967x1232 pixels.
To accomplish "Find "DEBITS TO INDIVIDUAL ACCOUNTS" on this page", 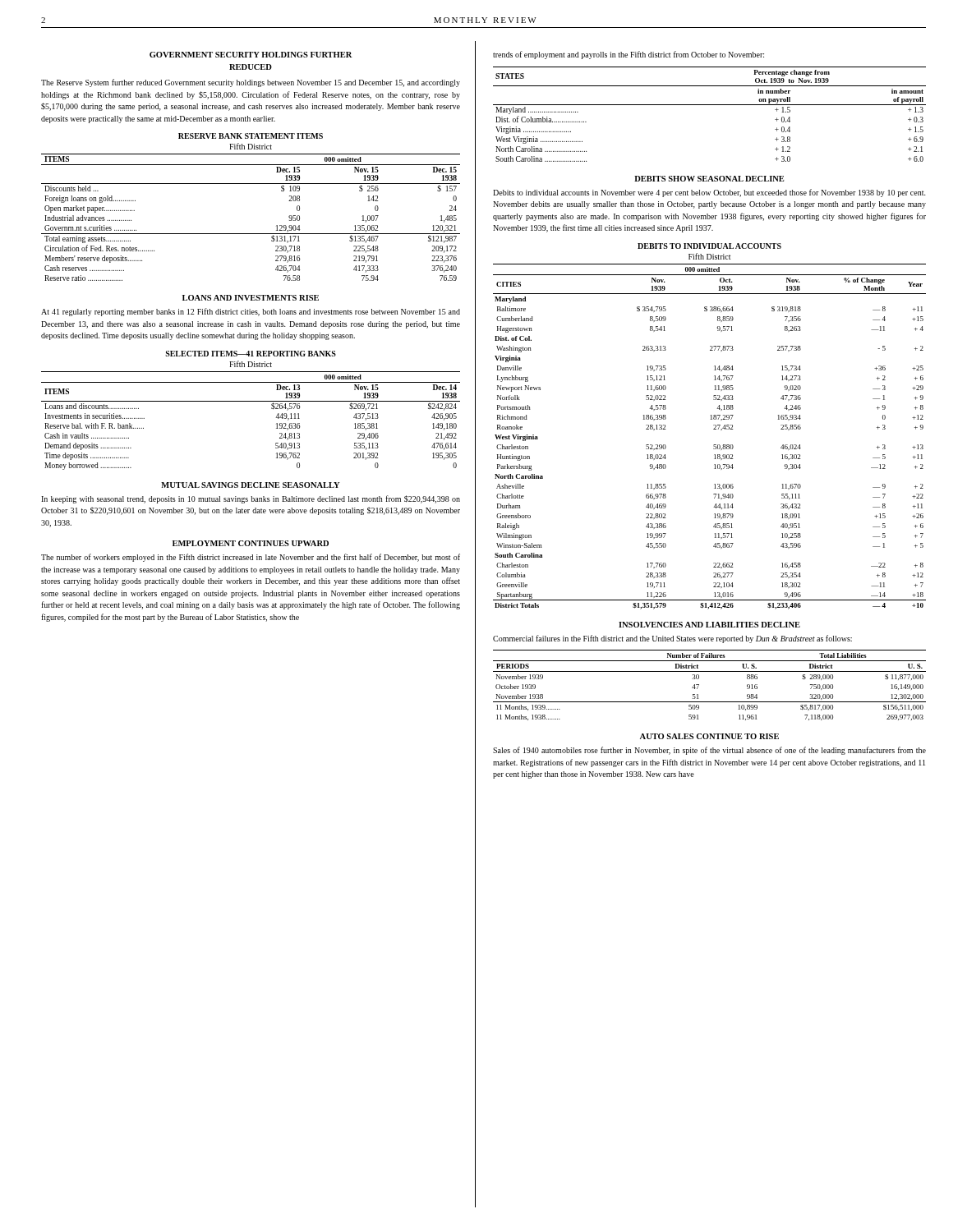I will pos(709,246).
